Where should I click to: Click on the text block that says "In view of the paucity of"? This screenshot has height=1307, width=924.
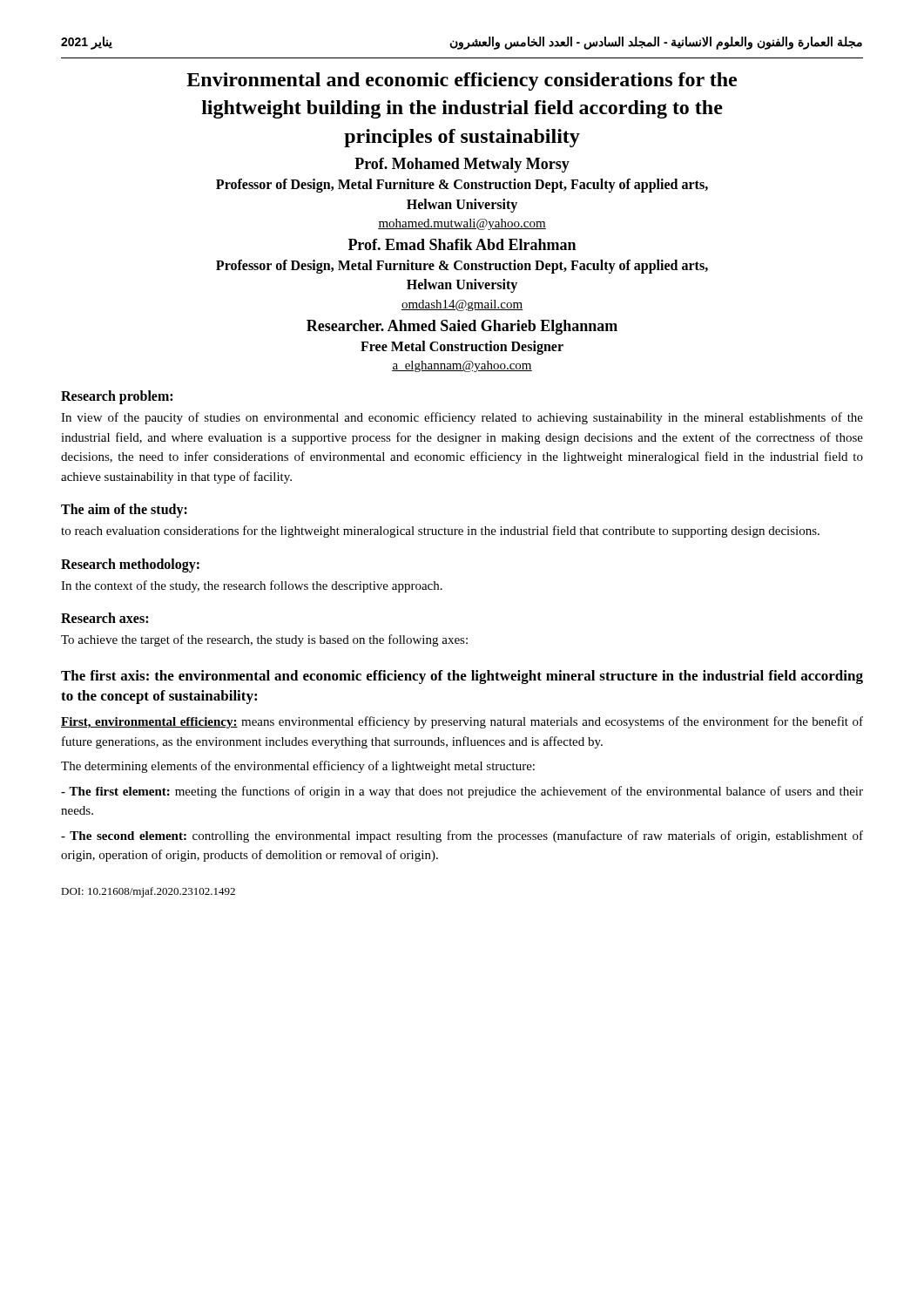pos(462,447)
